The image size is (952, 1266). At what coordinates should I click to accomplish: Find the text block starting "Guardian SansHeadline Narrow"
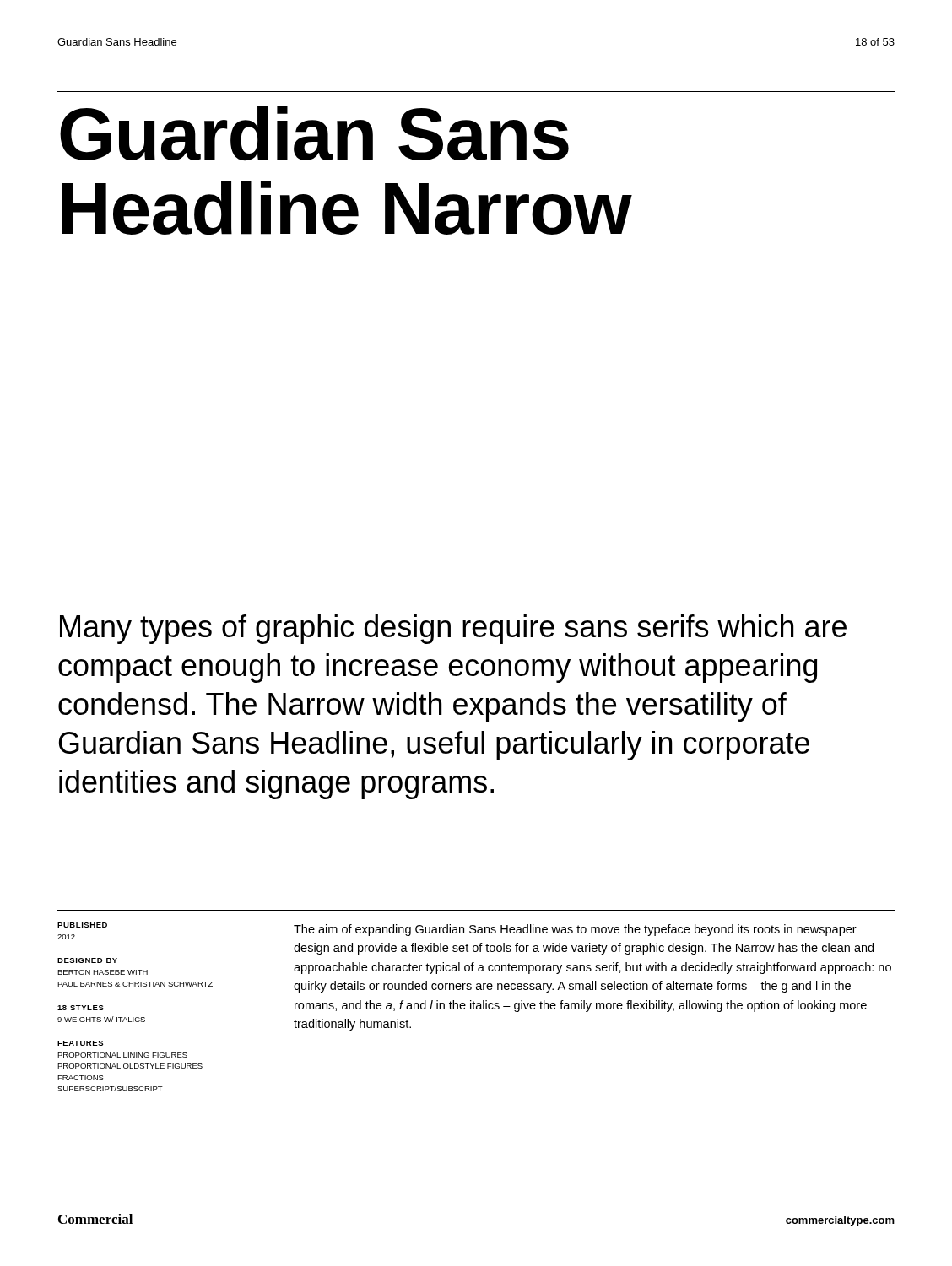476,171
